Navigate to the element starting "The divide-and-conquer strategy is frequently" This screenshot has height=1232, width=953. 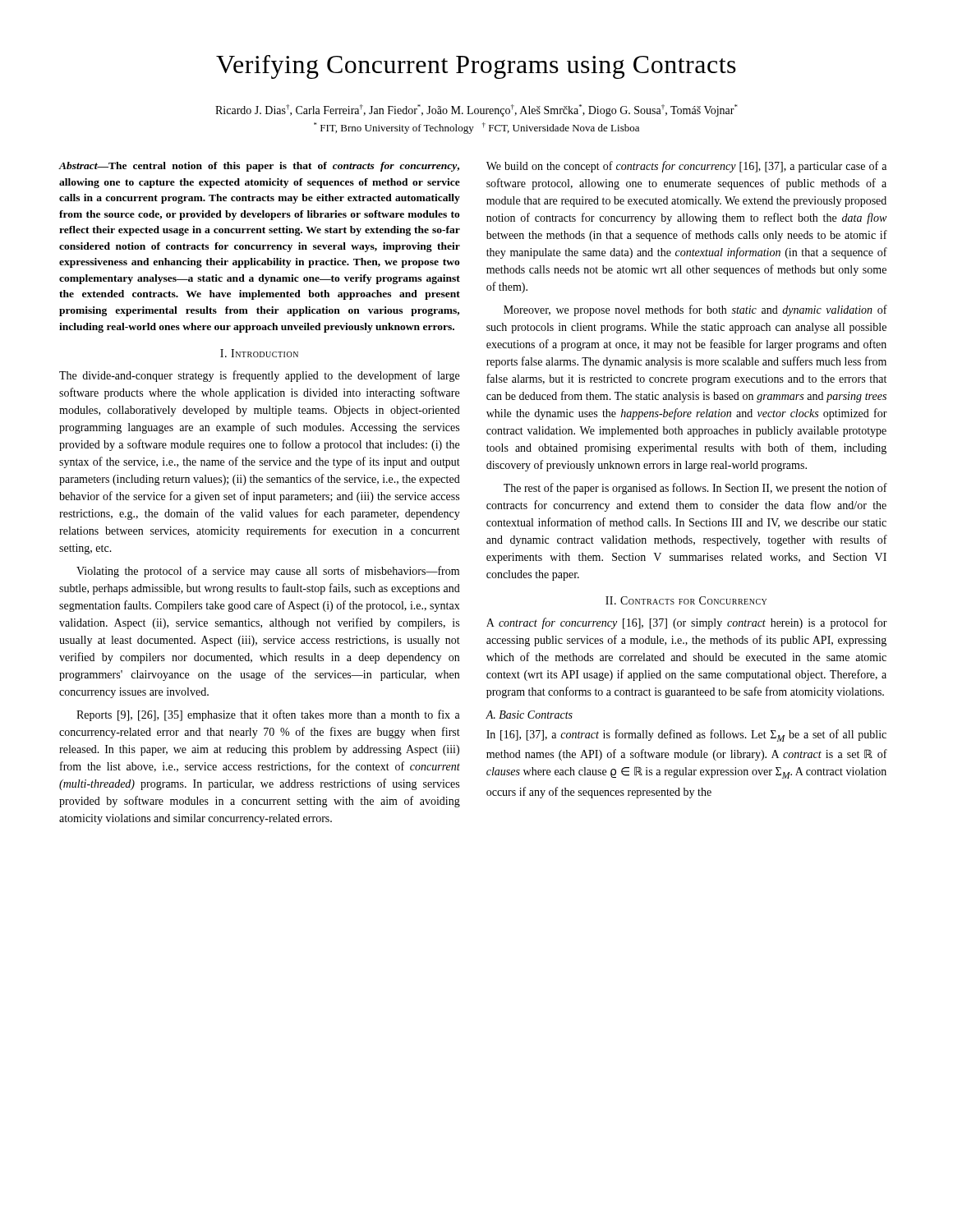[260, 597]
